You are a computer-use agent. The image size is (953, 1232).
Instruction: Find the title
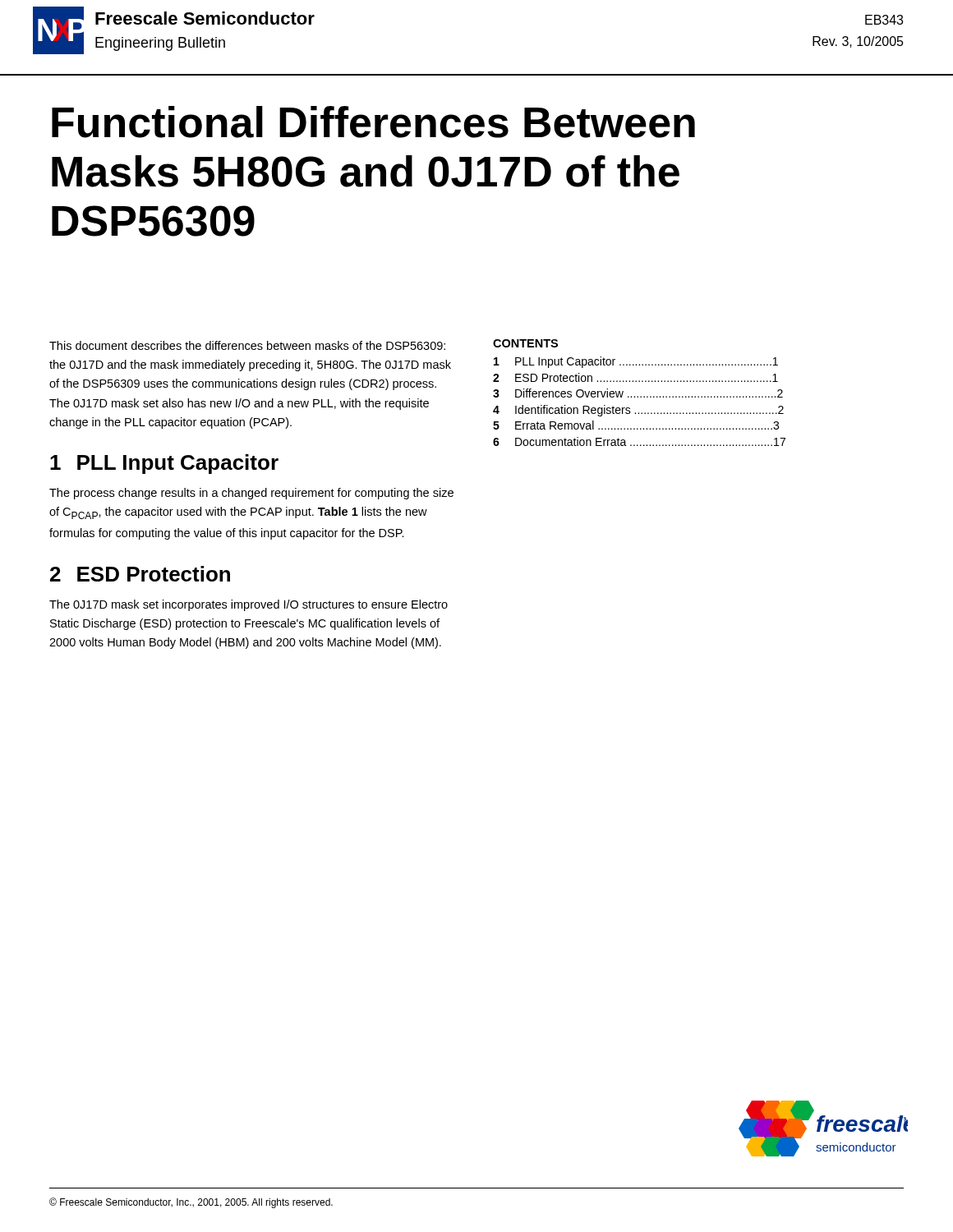coord(373,171)
